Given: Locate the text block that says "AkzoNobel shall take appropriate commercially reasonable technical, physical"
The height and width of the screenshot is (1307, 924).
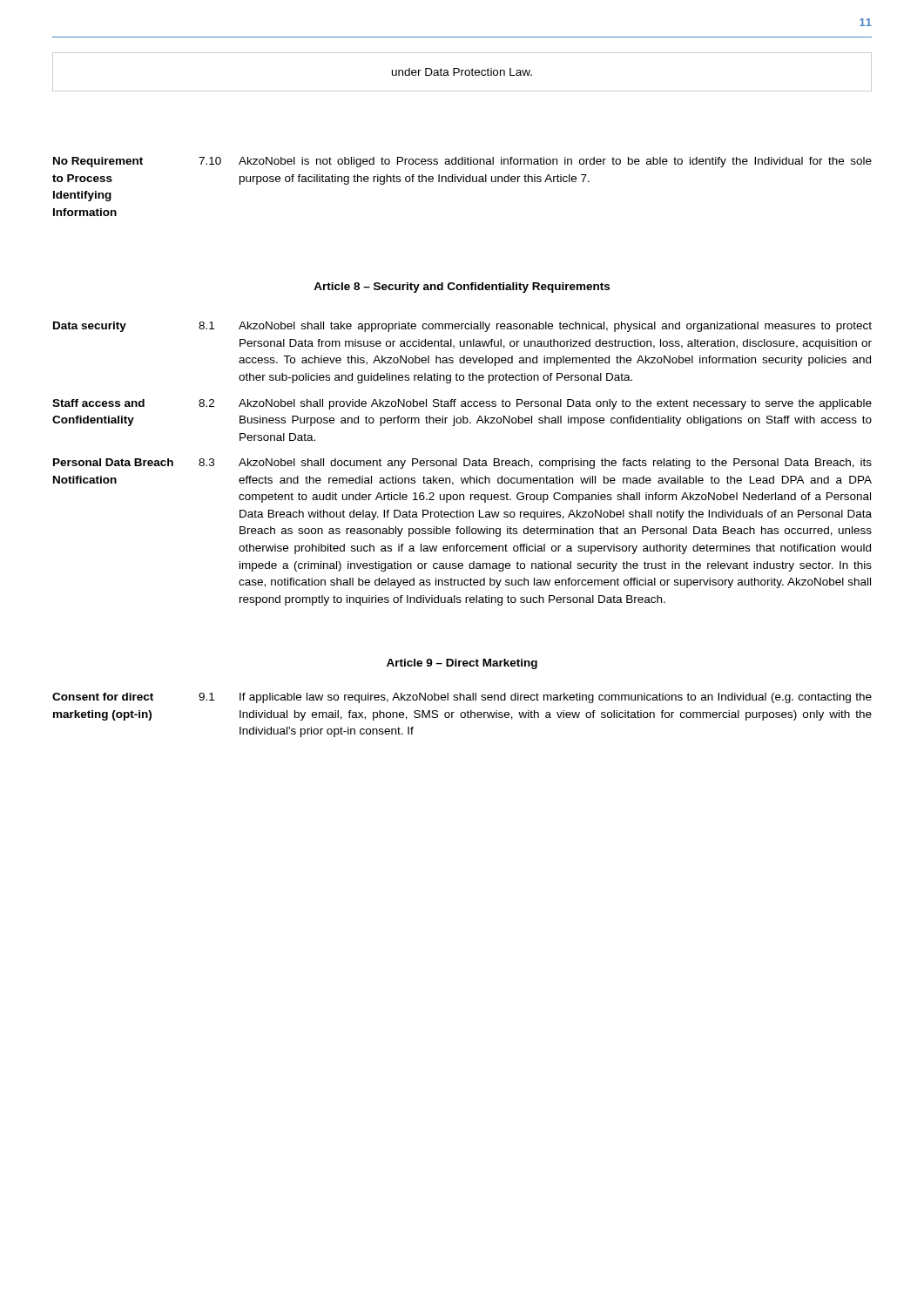Looking at the screenshot, I should 555,351.
